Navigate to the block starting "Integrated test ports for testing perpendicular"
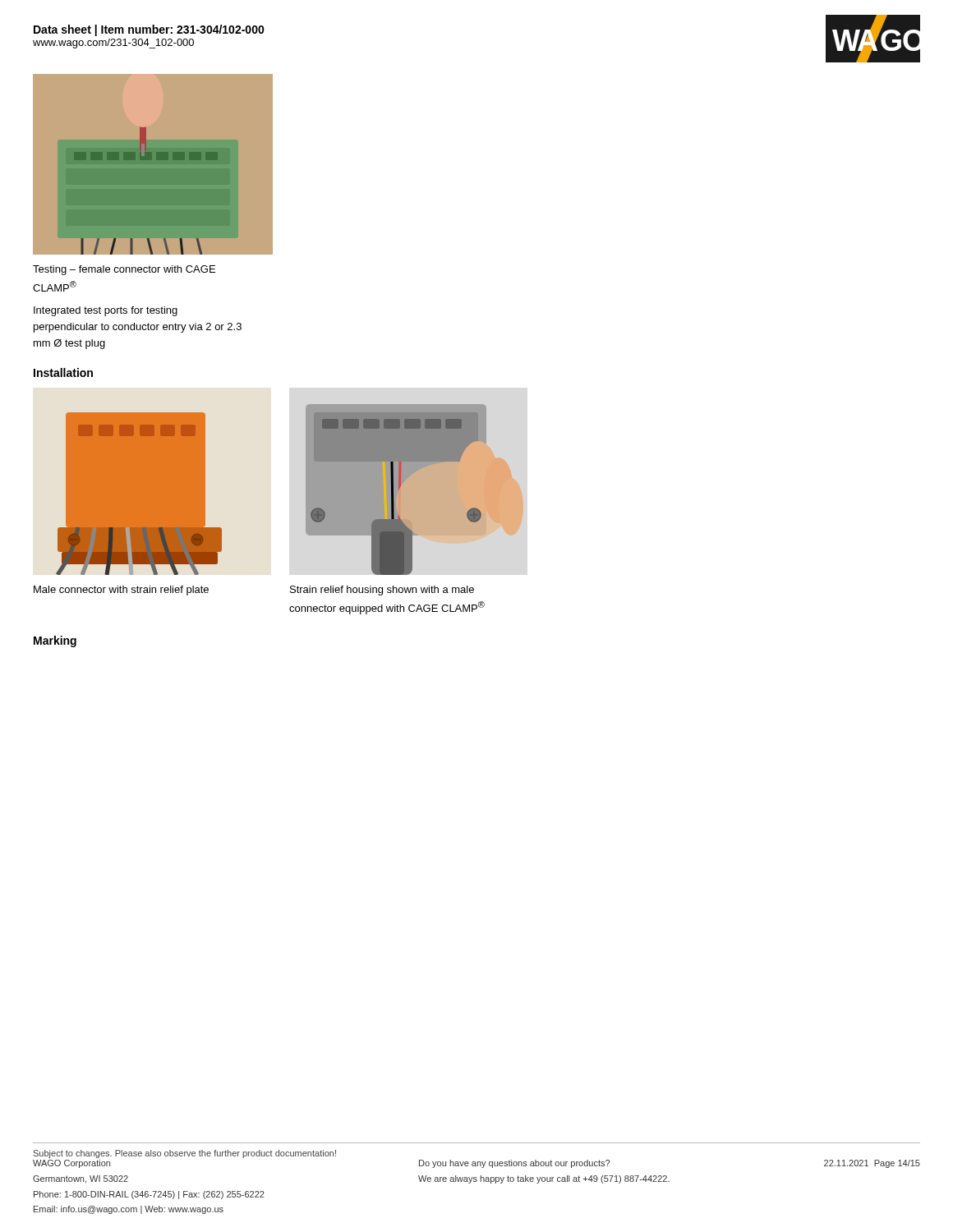953x1232 pixels. tap(137, 327)
